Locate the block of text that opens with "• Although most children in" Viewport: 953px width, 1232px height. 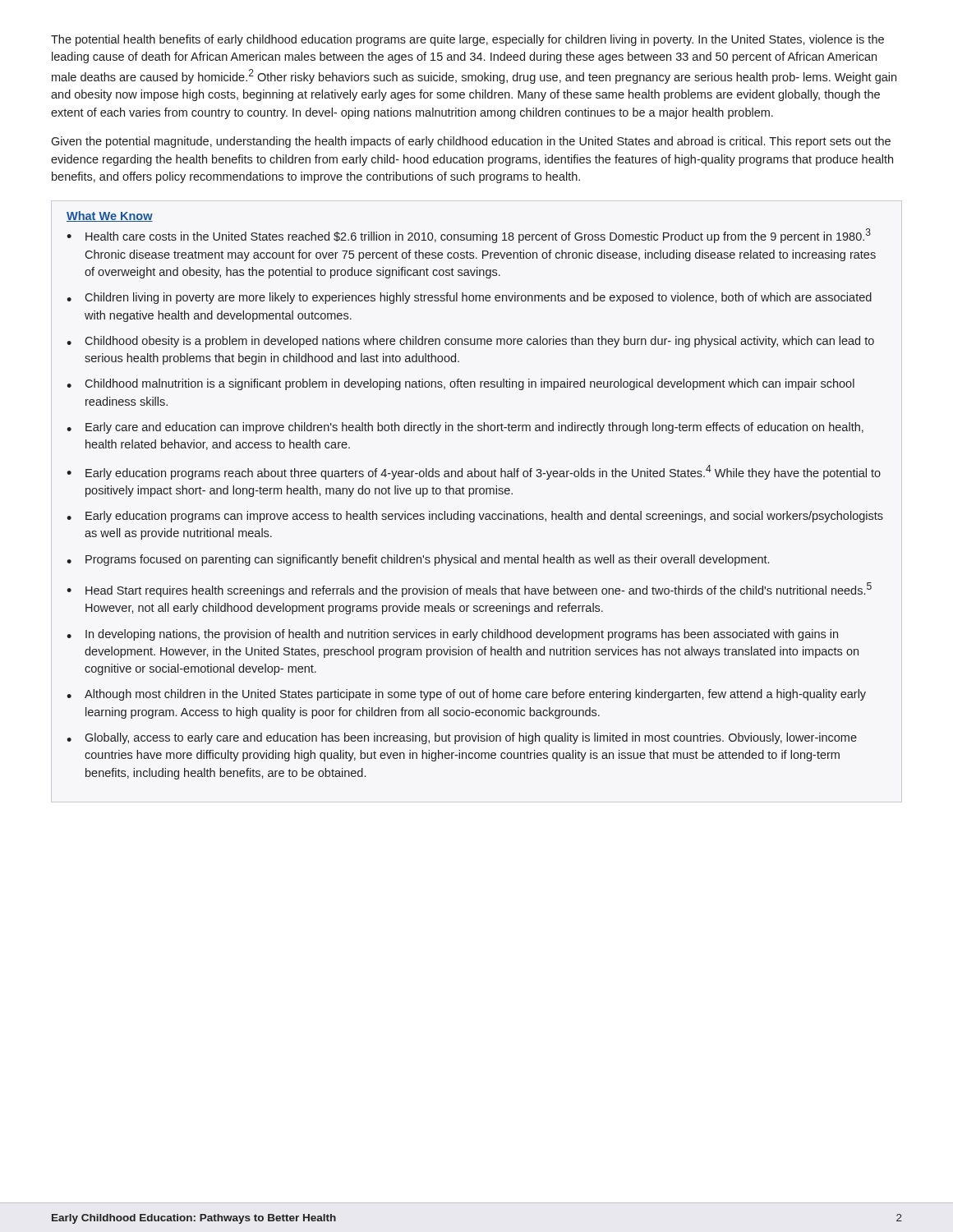(x=476, y=704)
